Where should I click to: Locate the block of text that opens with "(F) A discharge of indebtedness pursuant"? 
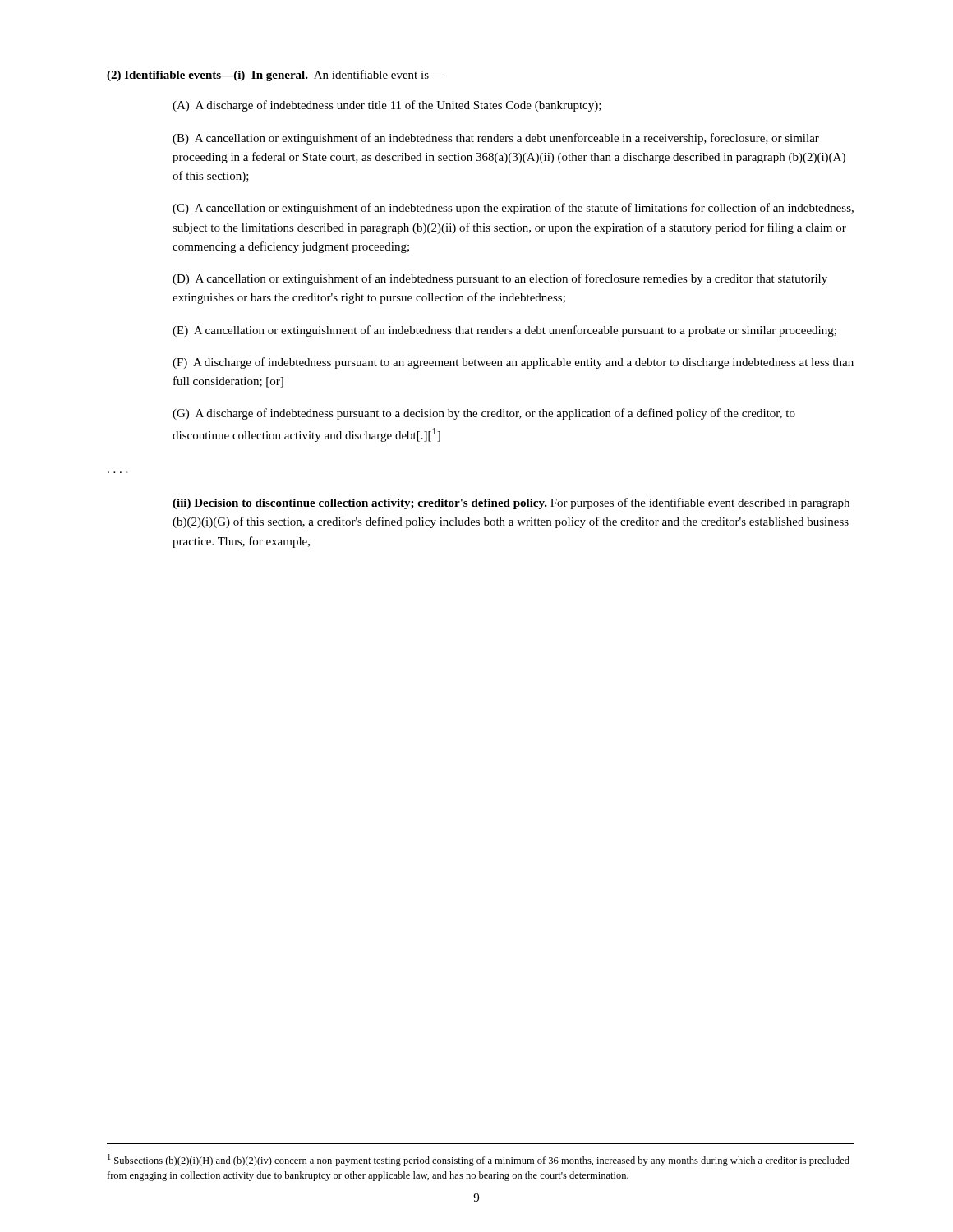pyautogui.click(x=513, y=372)
